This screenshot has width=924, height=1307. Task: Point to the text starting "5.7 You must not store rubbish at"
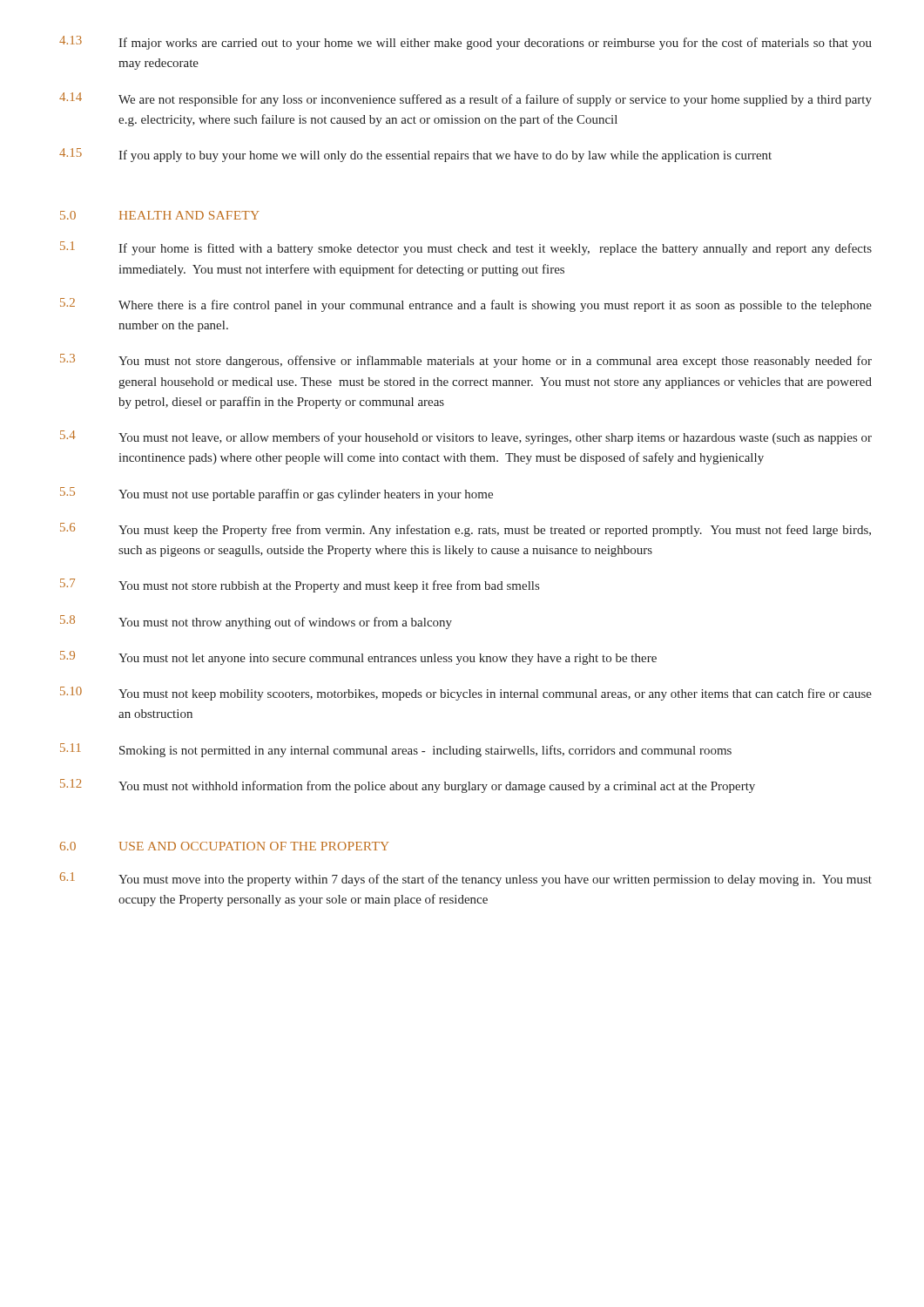pyautogui.click(x=465, y=586)
